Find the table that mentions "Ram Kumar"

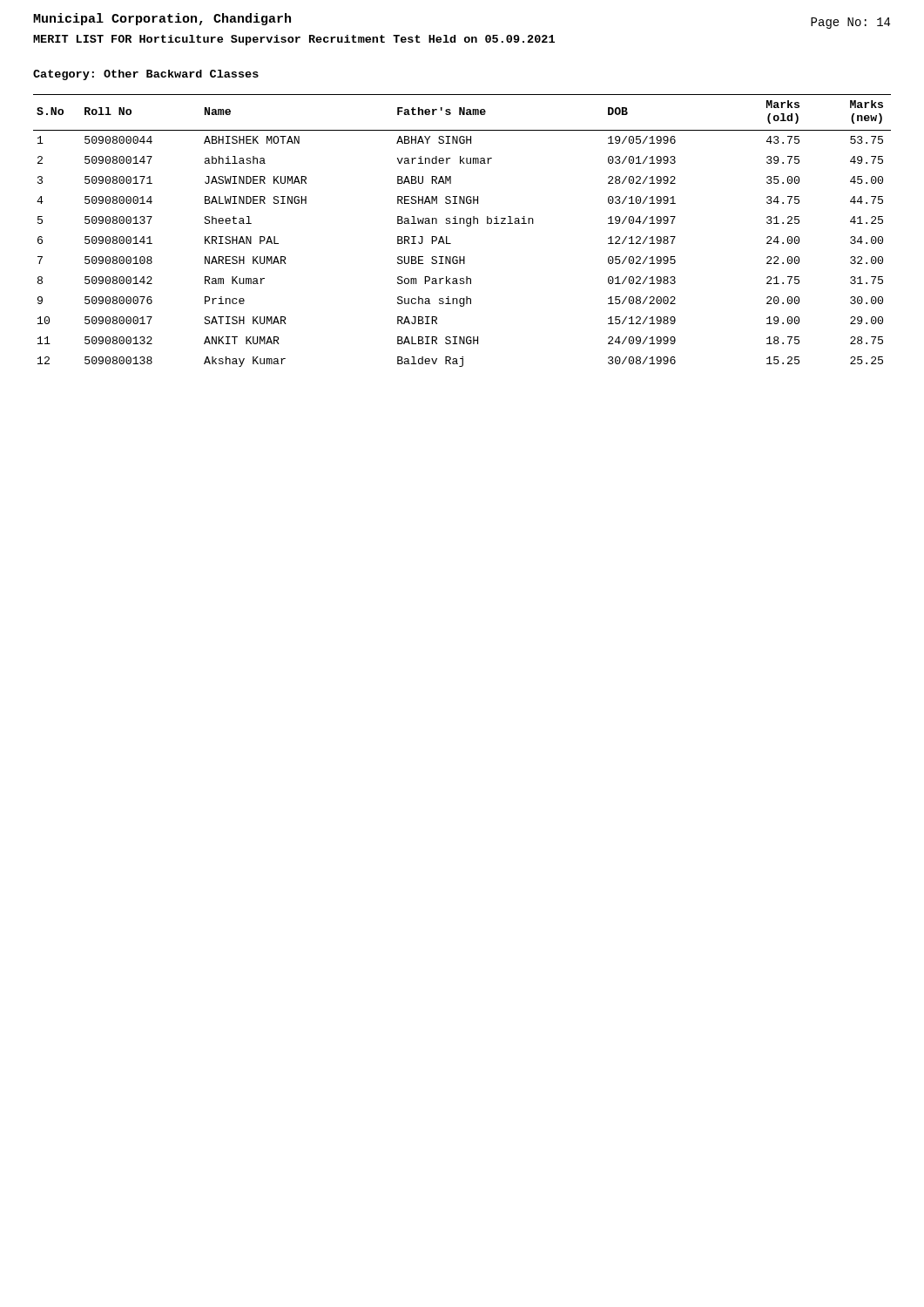click(462, 233)
